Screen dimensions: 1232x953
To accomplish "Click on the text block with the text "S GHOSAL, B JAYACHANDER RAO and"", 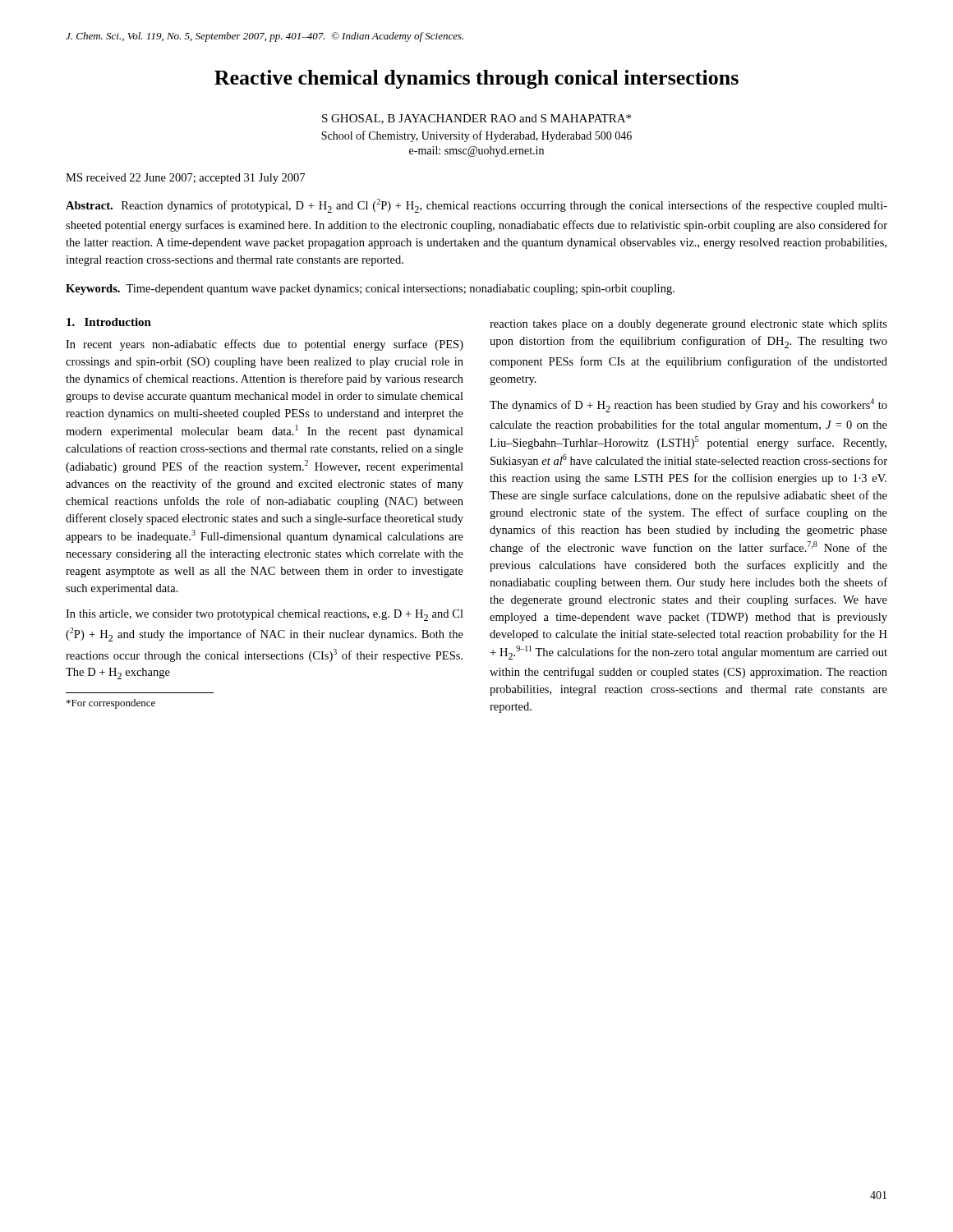I will [x=476, y=118].
